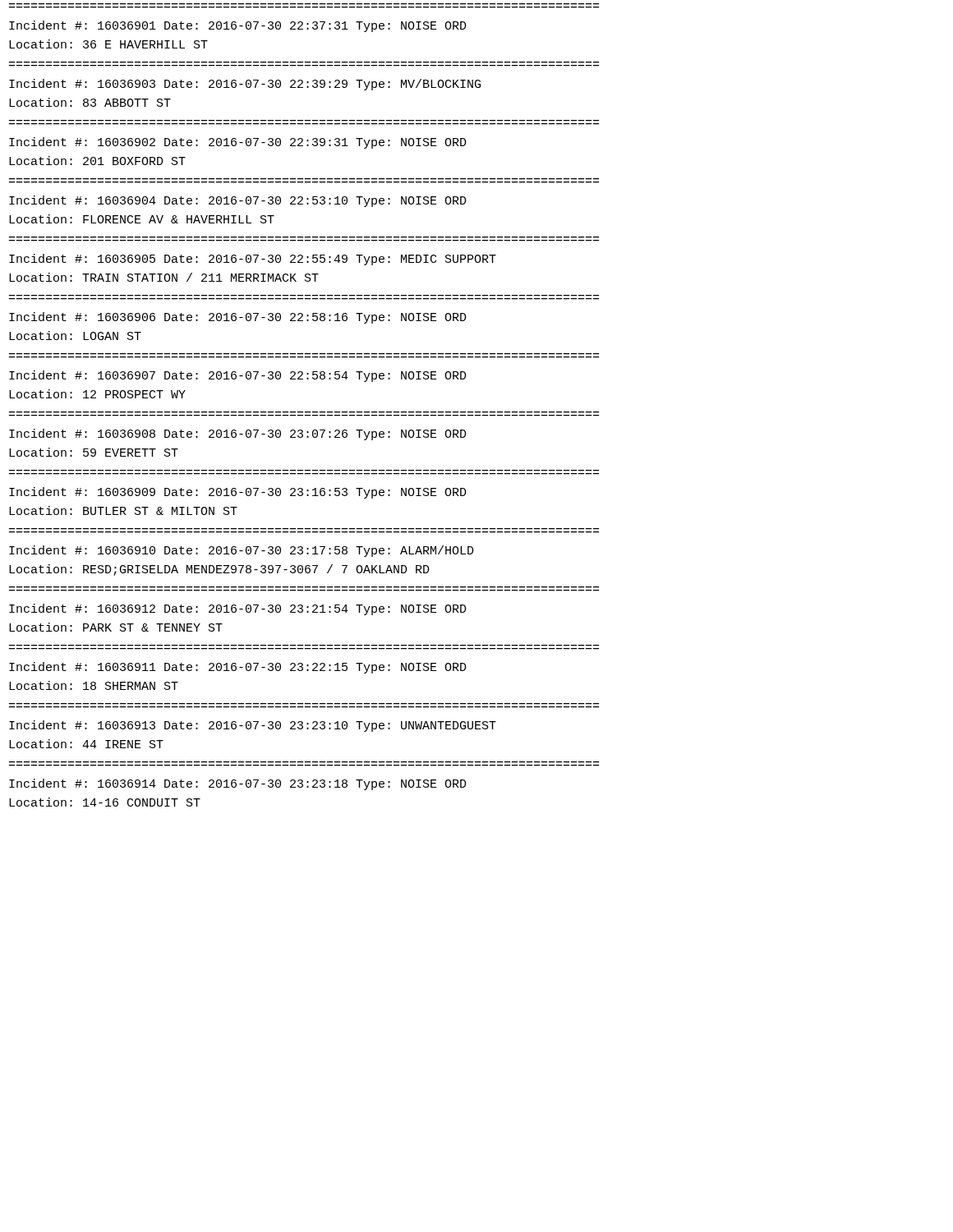Find the text block starting "Incident #: 16036904 Date: 2016-07-30"
Viewport: 953px width, 1232px height.
tap(238, 201)
